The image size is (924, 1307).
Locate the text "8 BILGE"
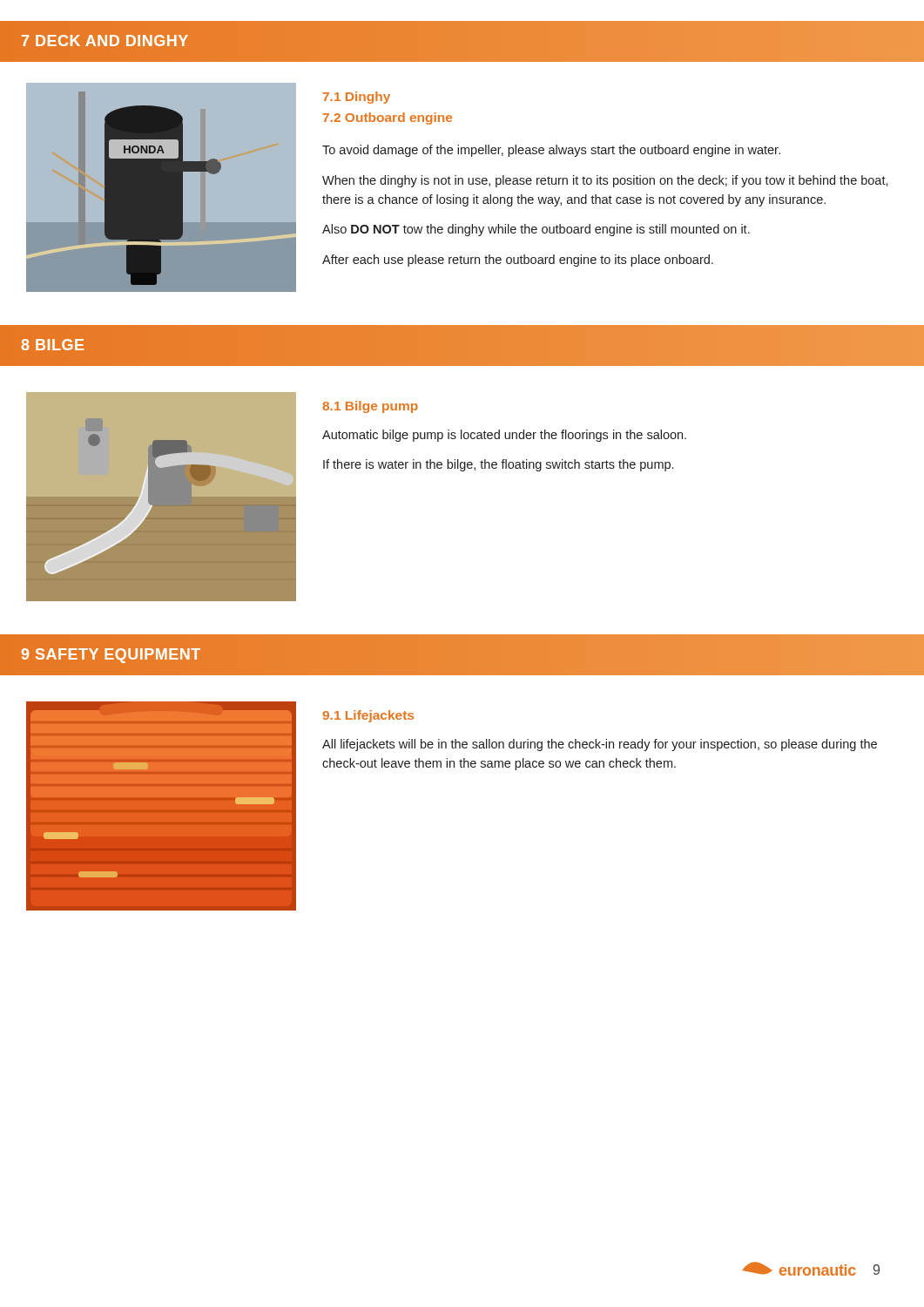click(53, 345)
